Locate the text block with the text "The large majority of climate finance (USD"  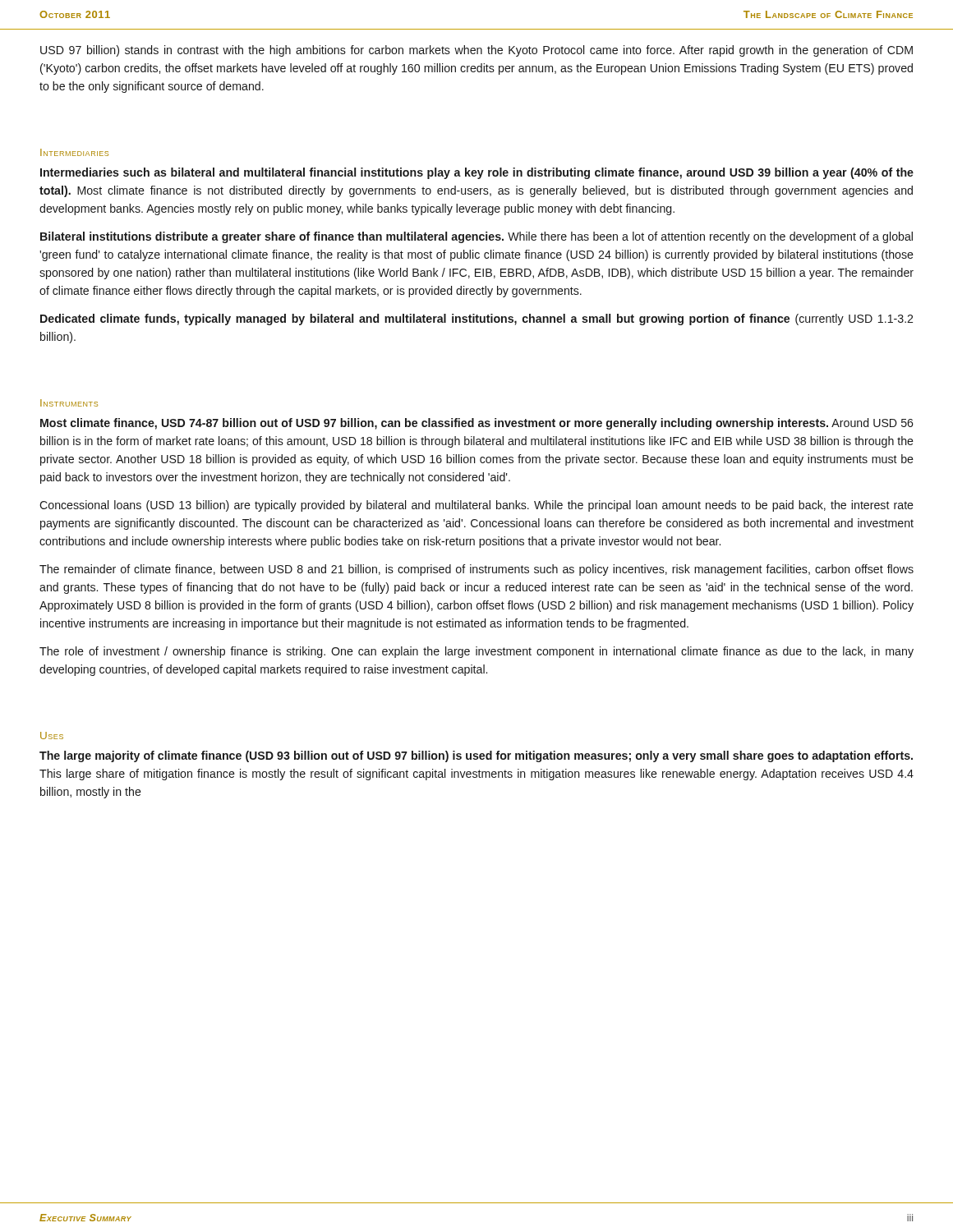(x=476, y=774)
